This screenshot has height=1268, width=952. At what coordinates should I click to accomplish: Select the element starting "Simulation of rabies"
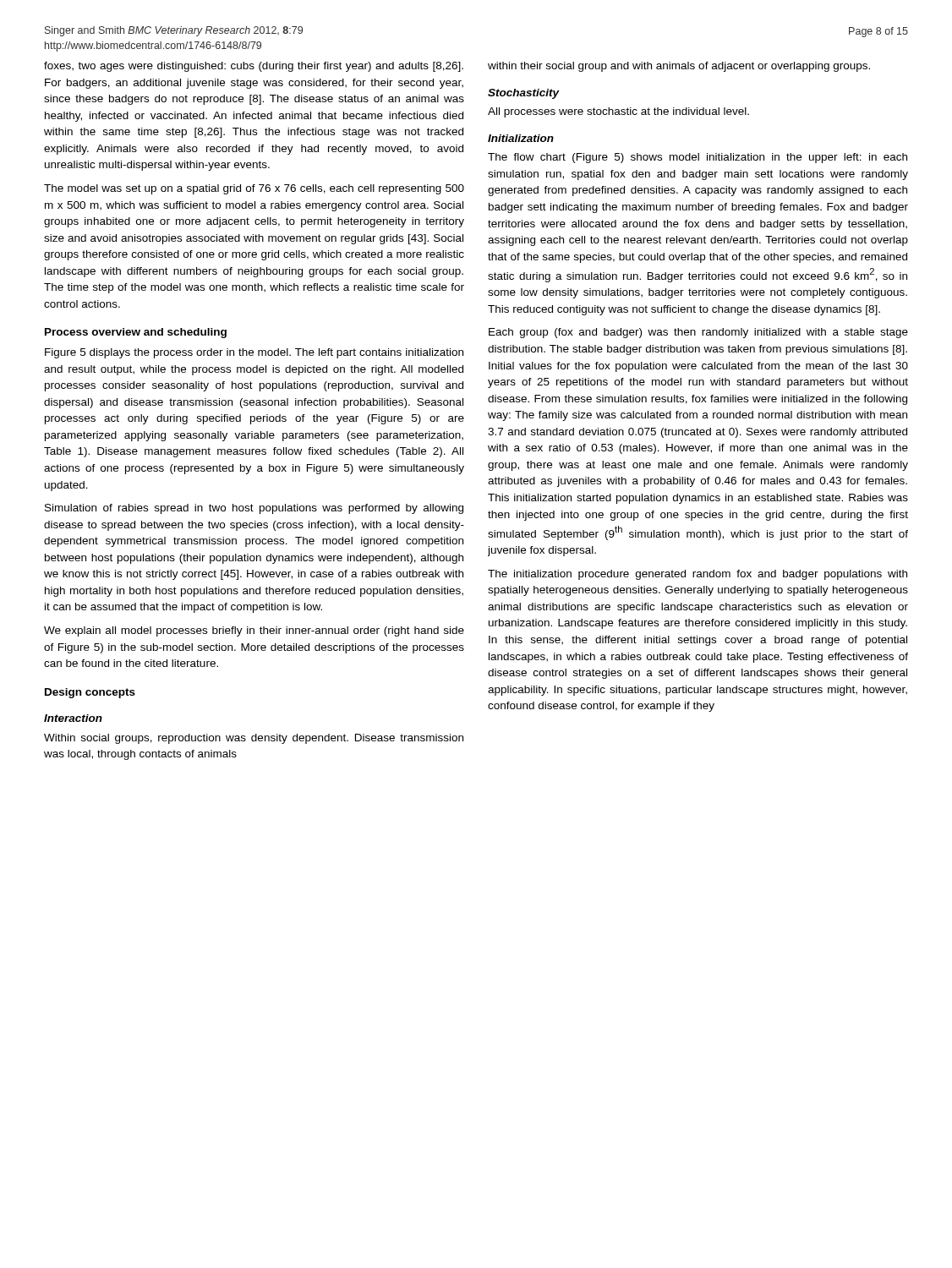click(254, 557)
